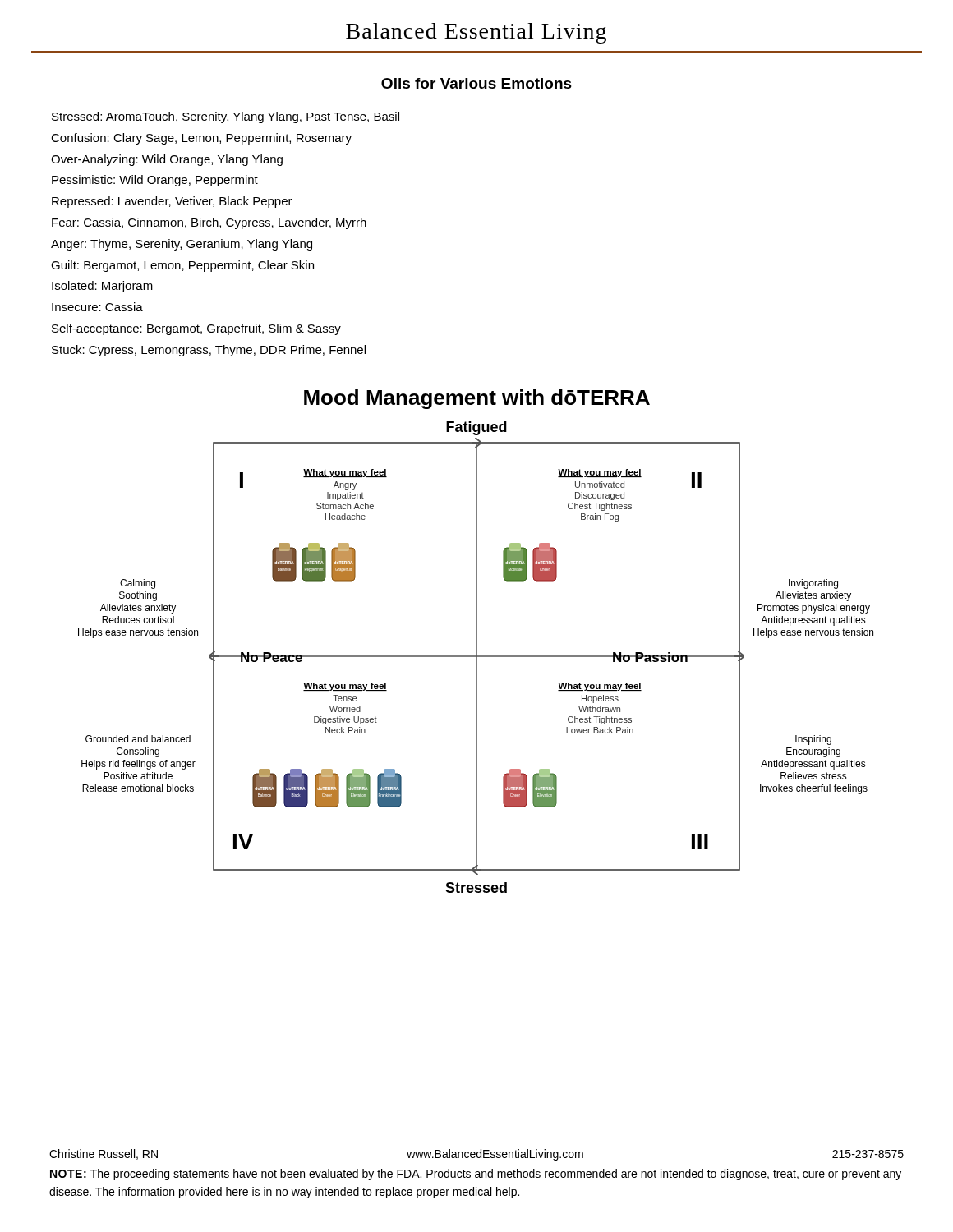Point to "Anger: Thyme, Serenity, Geranium, Ylang Ylang"
This screenshot has height=1232, width=953.
point(182,243)
